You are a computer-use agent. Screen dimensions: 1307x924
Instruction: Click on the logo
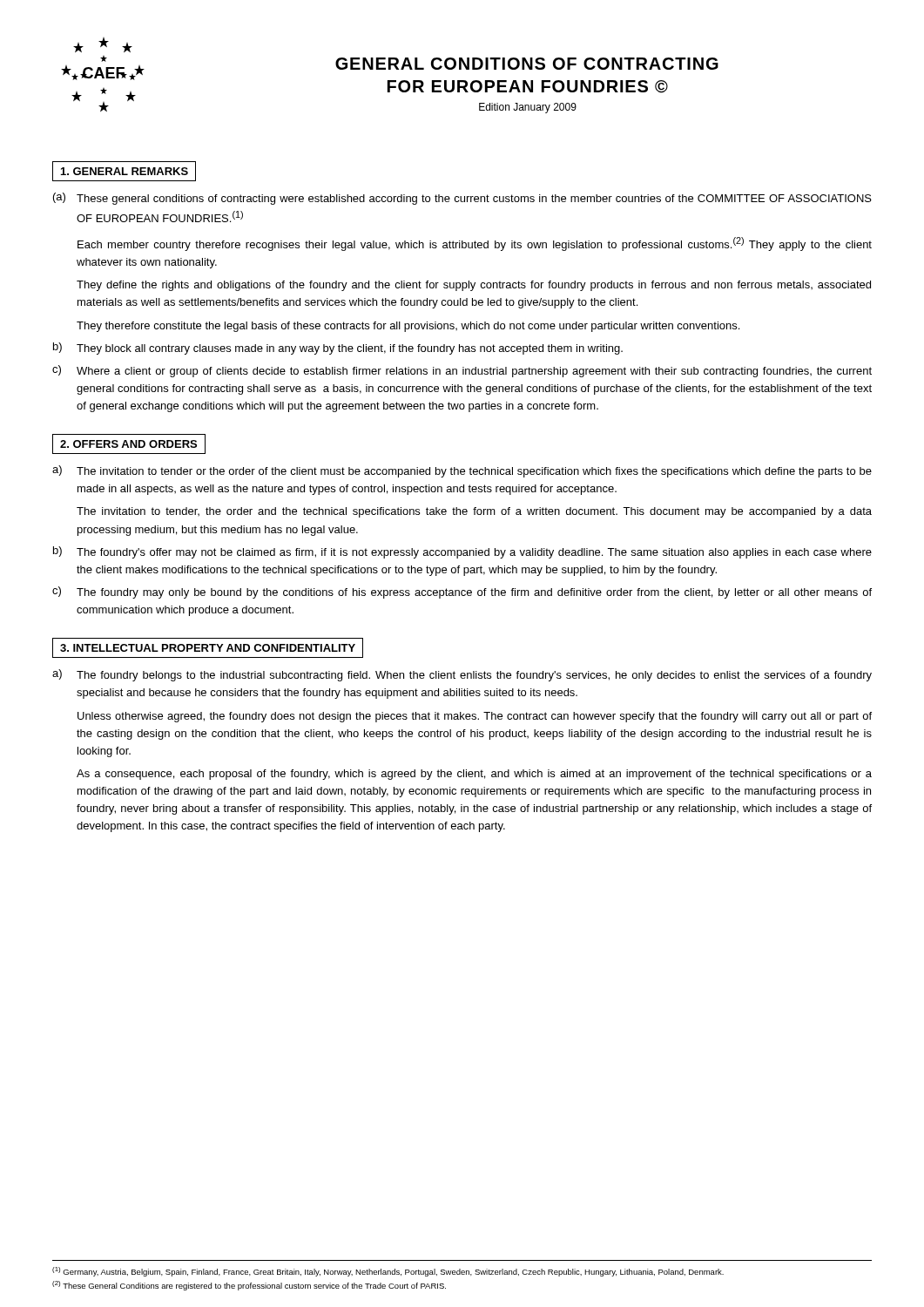109,82
